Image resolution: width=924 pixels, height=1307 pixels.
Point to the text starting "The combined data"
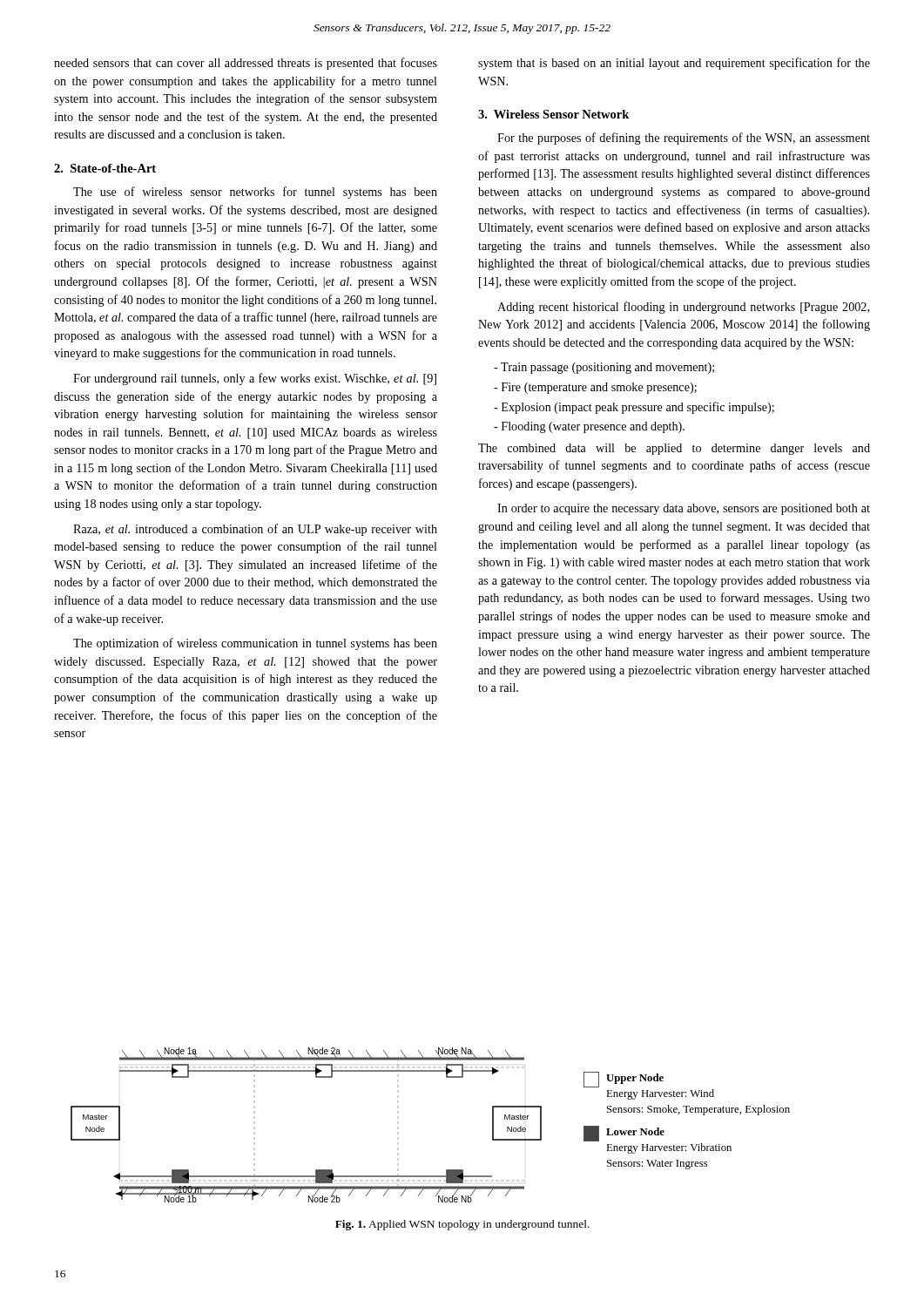674,568
